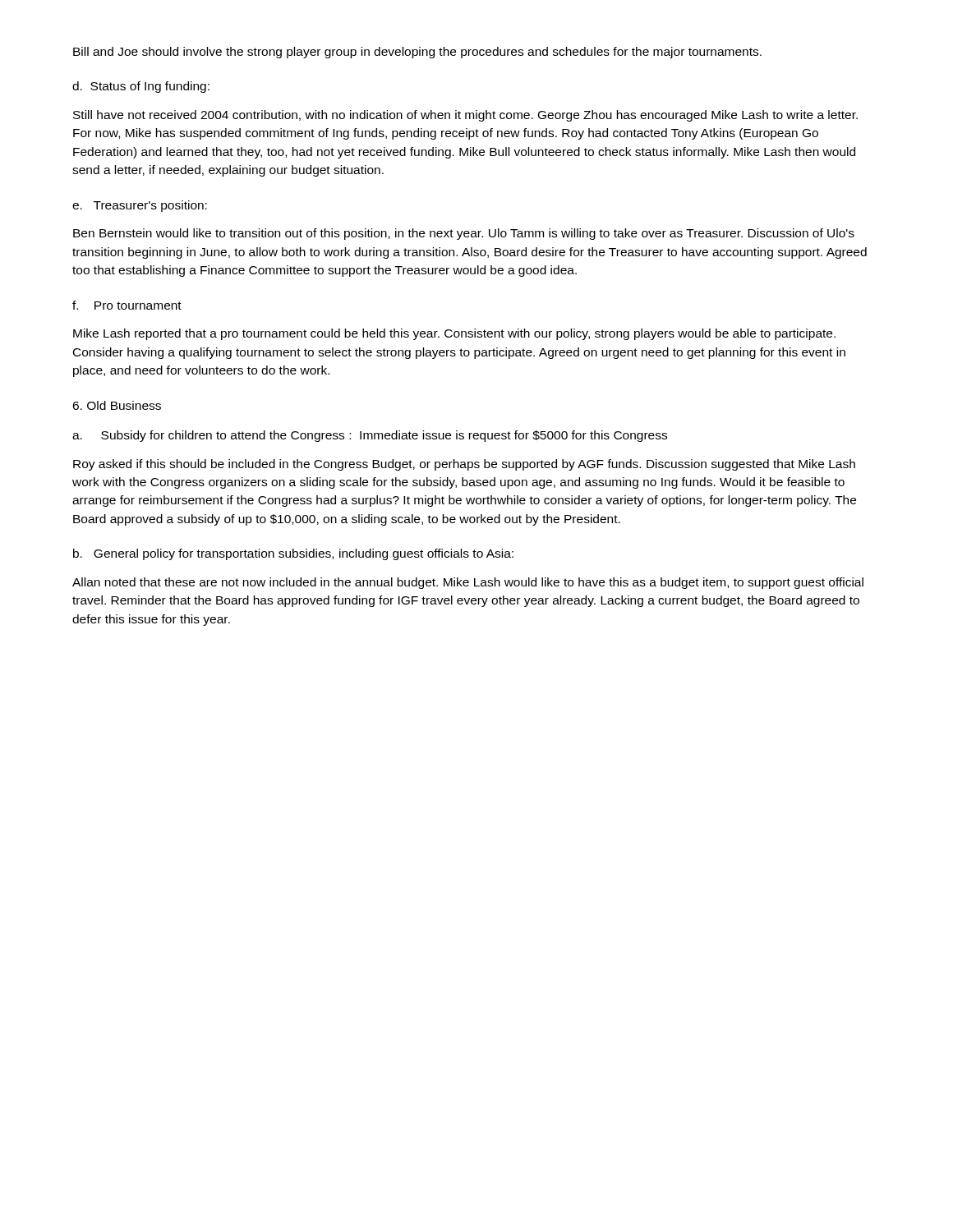
Task: Locate the element starting "a. Subsidy for"
Action: [370, 436]
